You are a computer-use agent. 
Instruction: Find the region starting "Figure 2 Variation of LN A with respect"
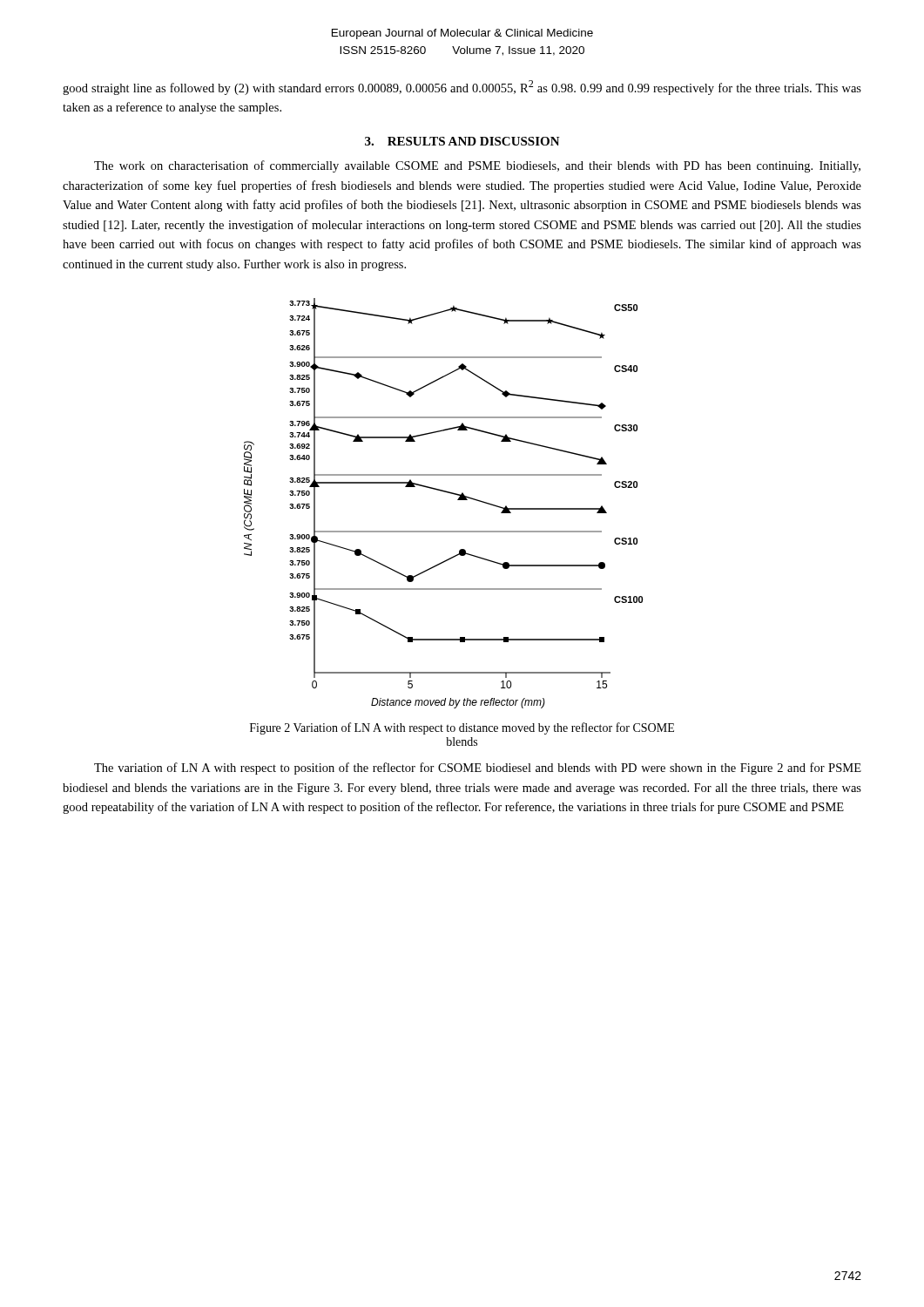click(462, 735)
